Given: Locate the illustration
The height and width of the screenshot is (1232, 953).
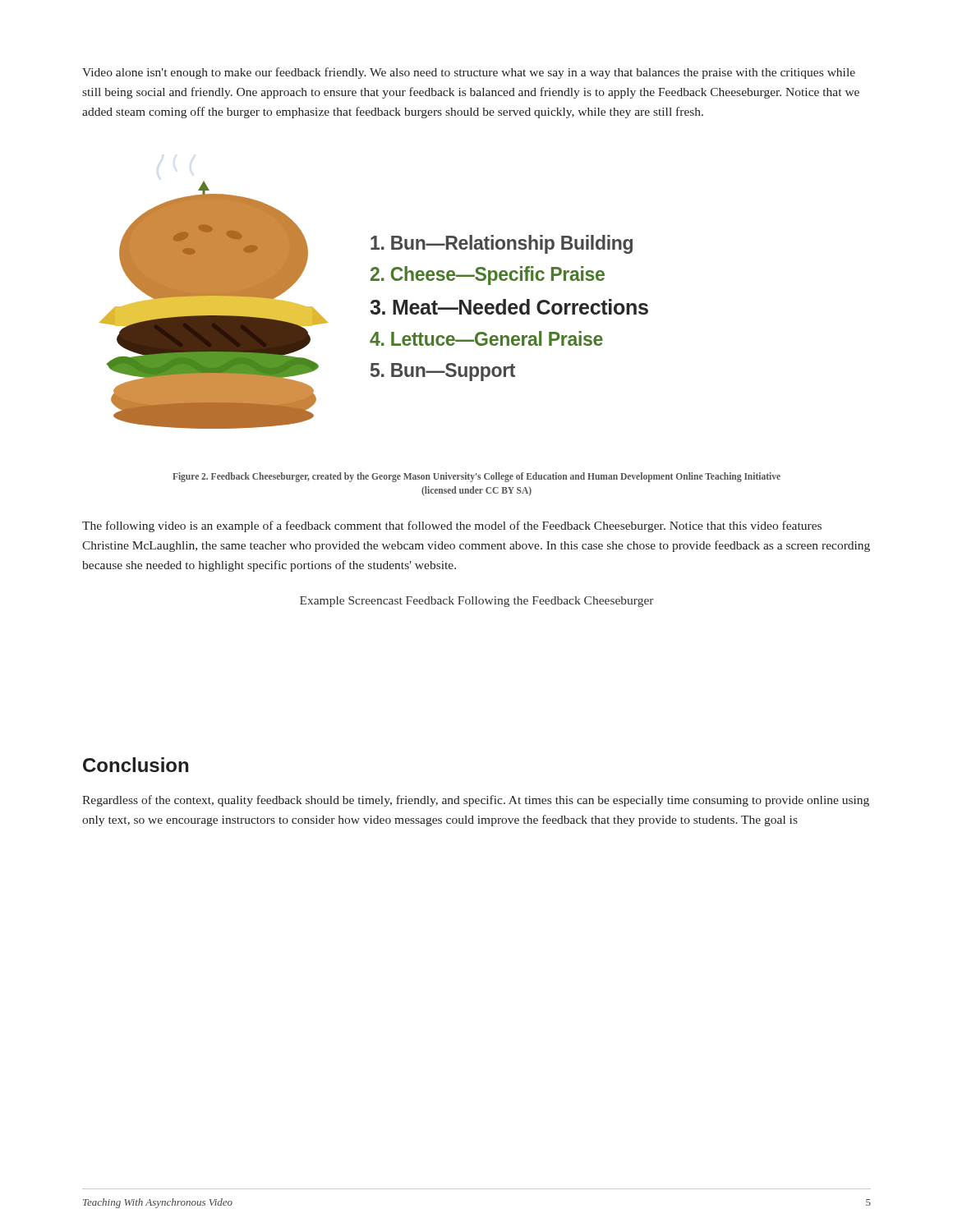Looking at the screenshot, I should point(476,308).
